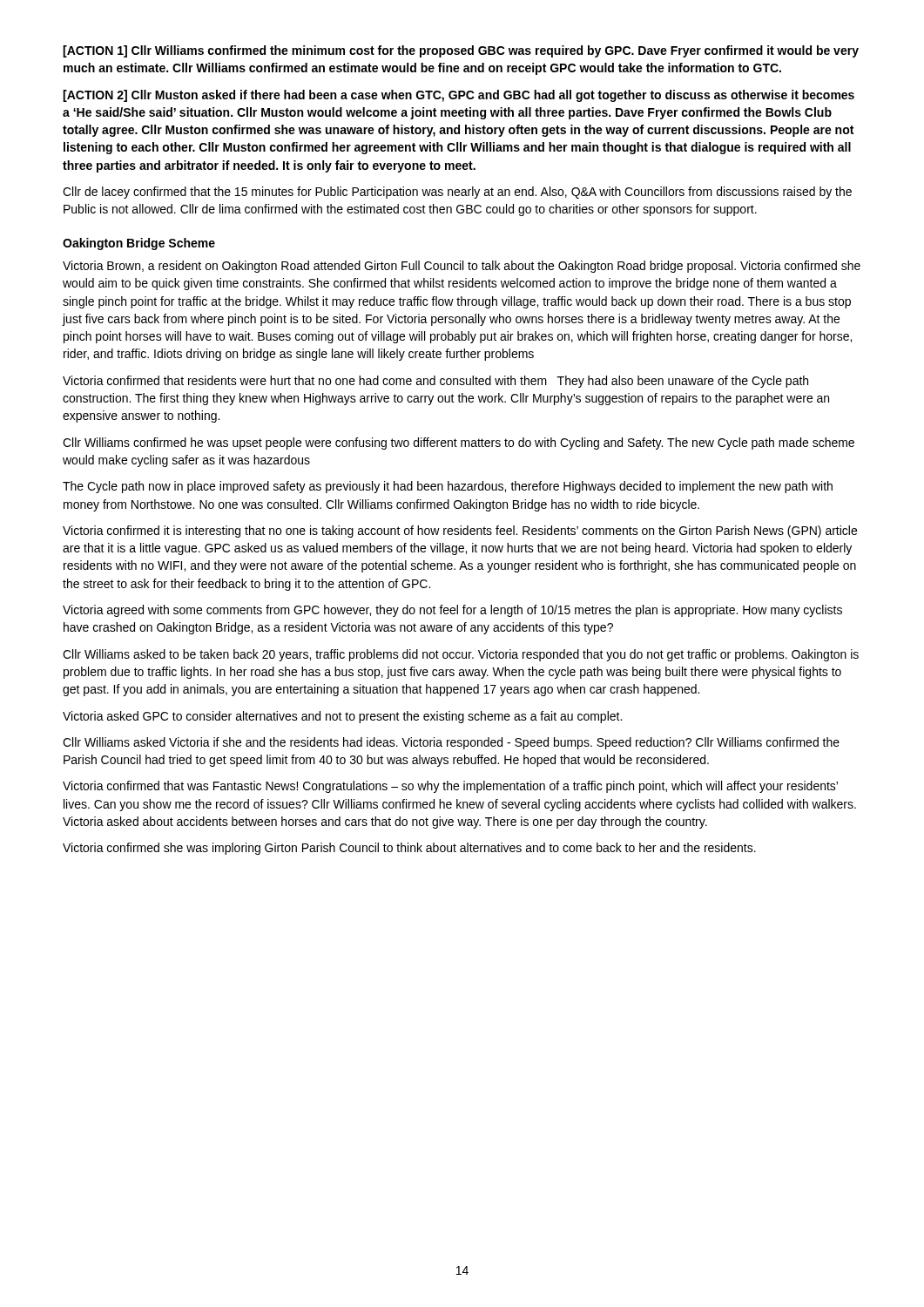Click on the passage starting "Oakington Bridge Scheme"

139,243
